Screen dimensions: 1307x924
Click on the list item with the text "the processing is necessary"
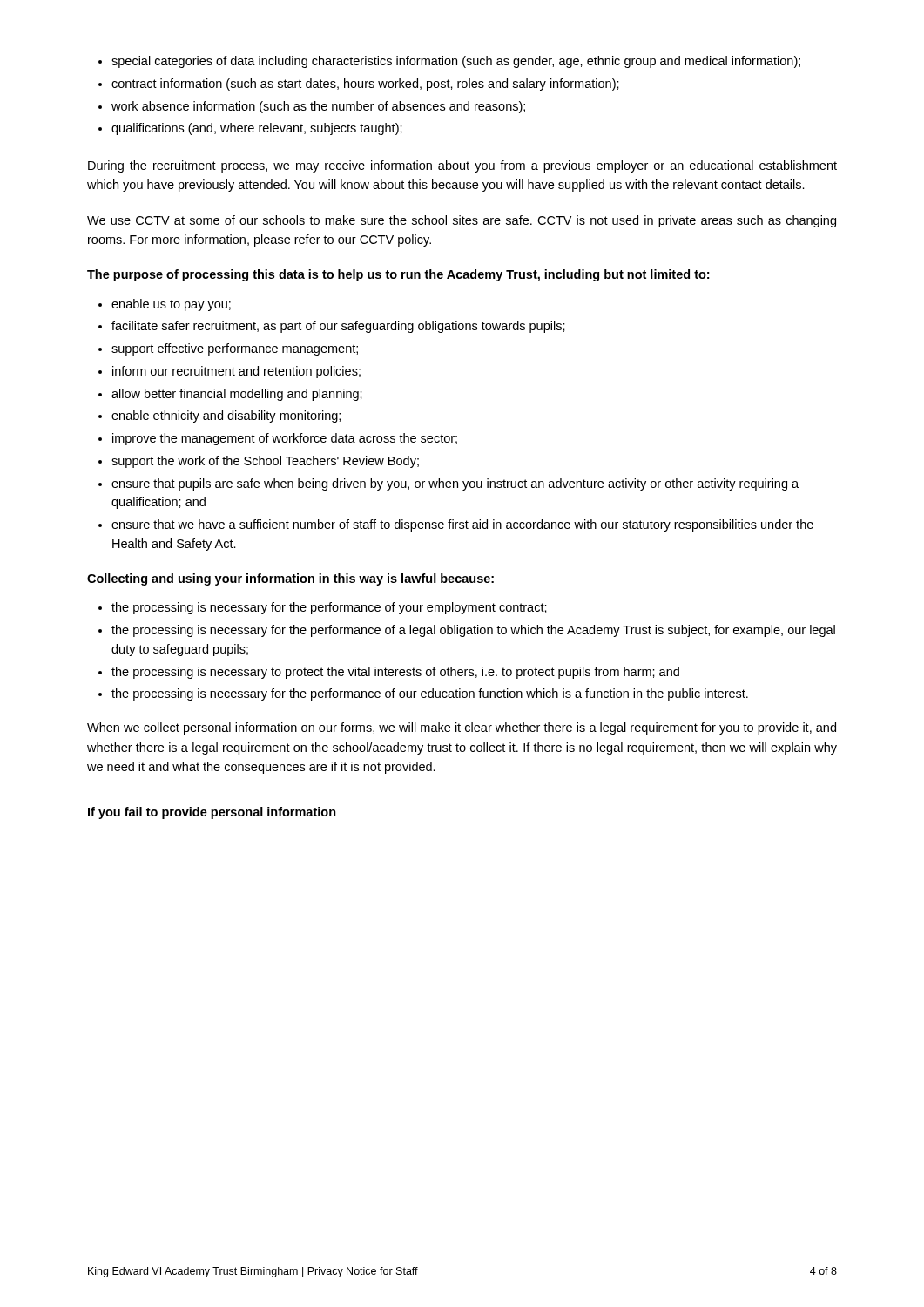click(x=323, y=608)
